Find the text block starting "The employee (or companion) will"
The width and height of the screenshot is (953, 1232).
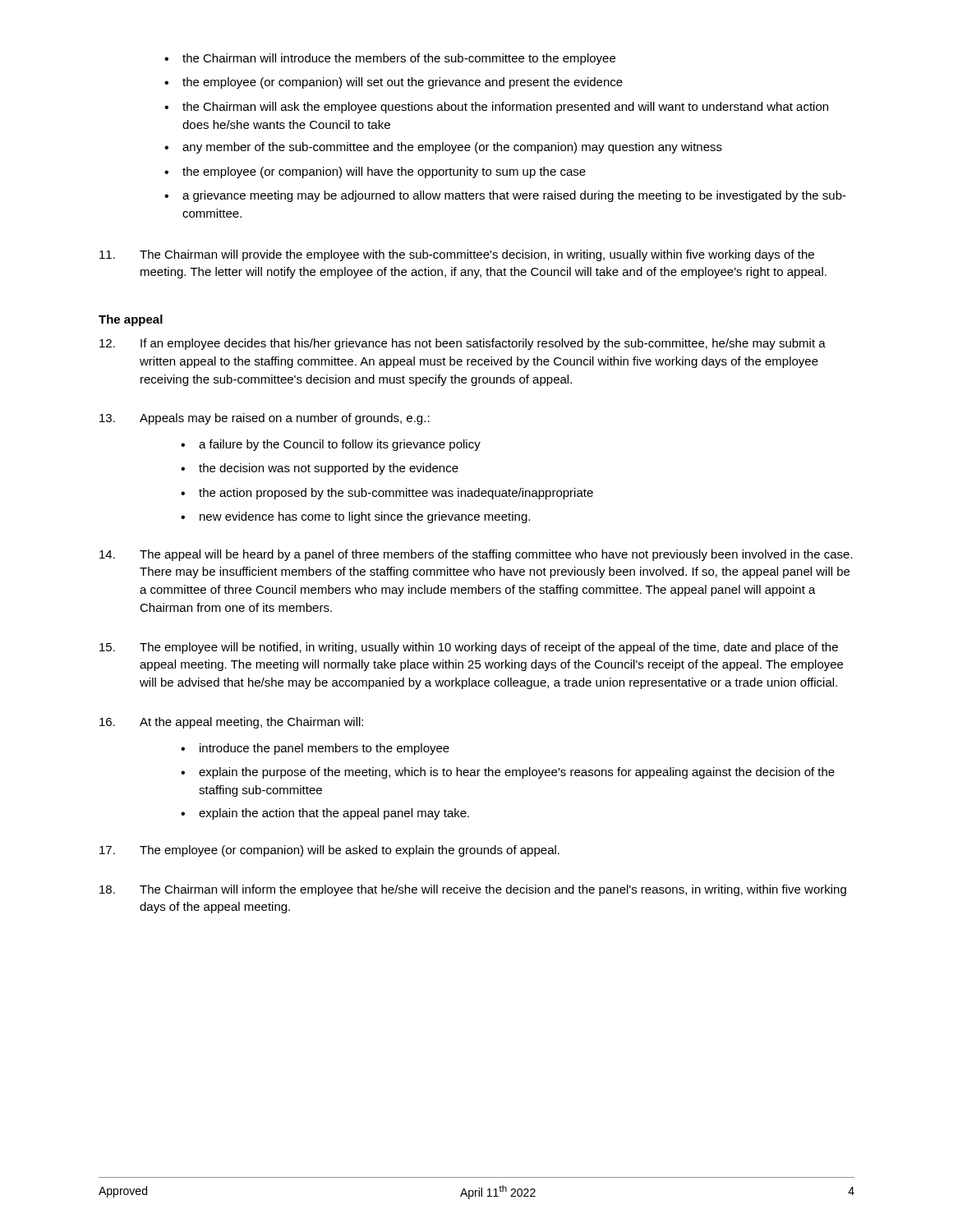point(476,850)
